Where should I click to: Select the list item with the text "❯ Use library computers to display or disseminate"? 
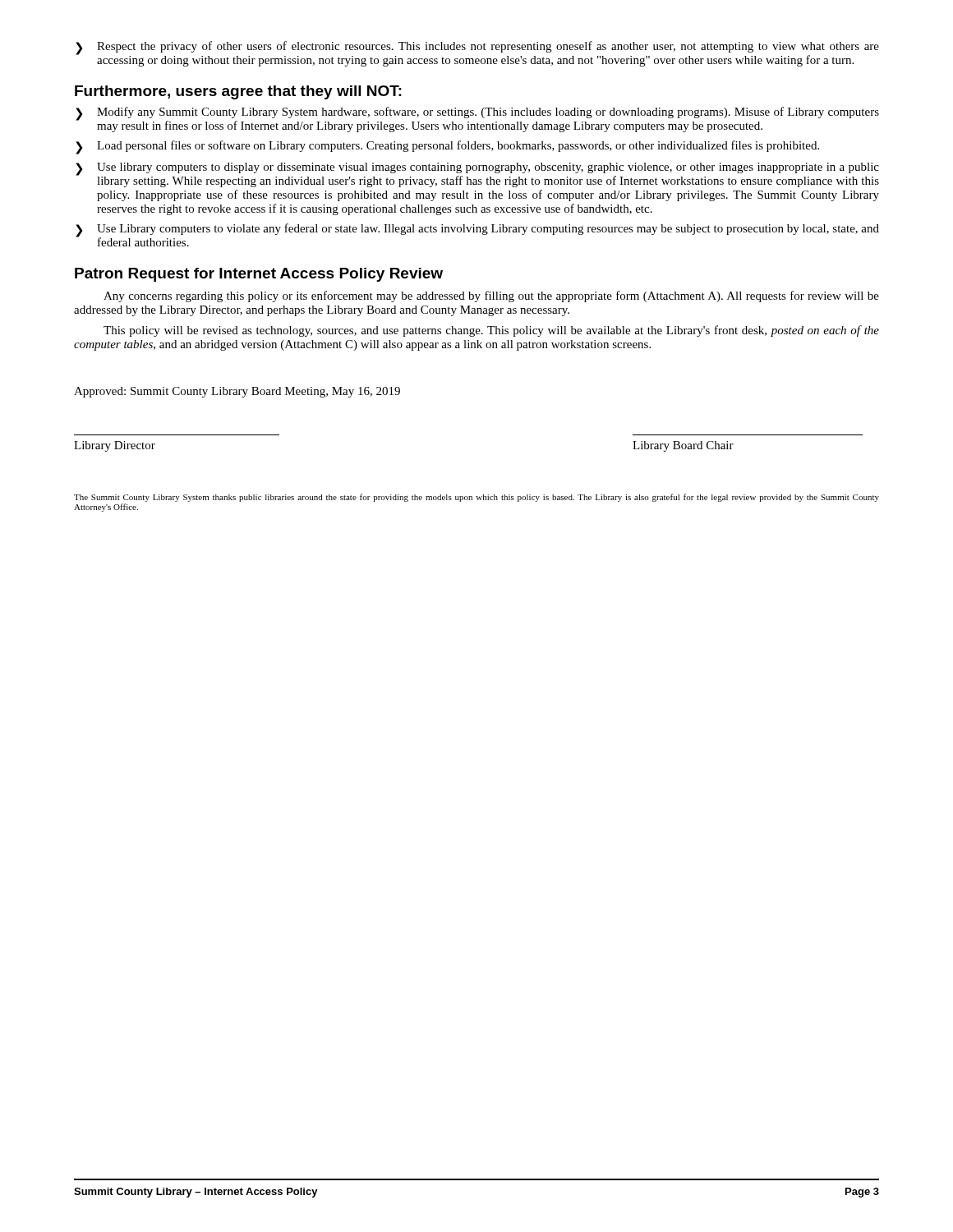(476, 188)
